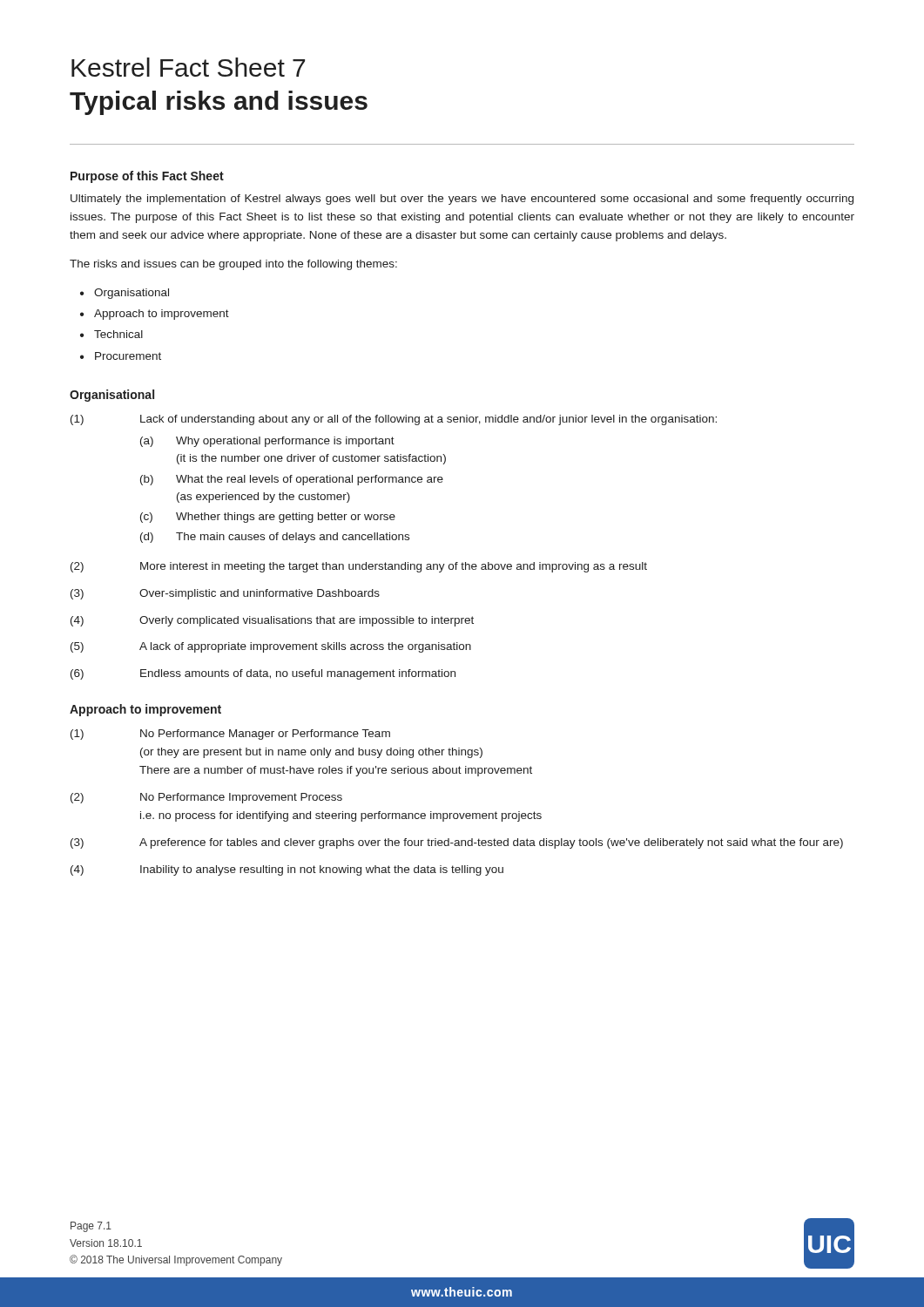The height and width of the screenshot is (1307, 924).
Task: Locate the text starting "(3) A preference for"
Action: click(462, 843)
